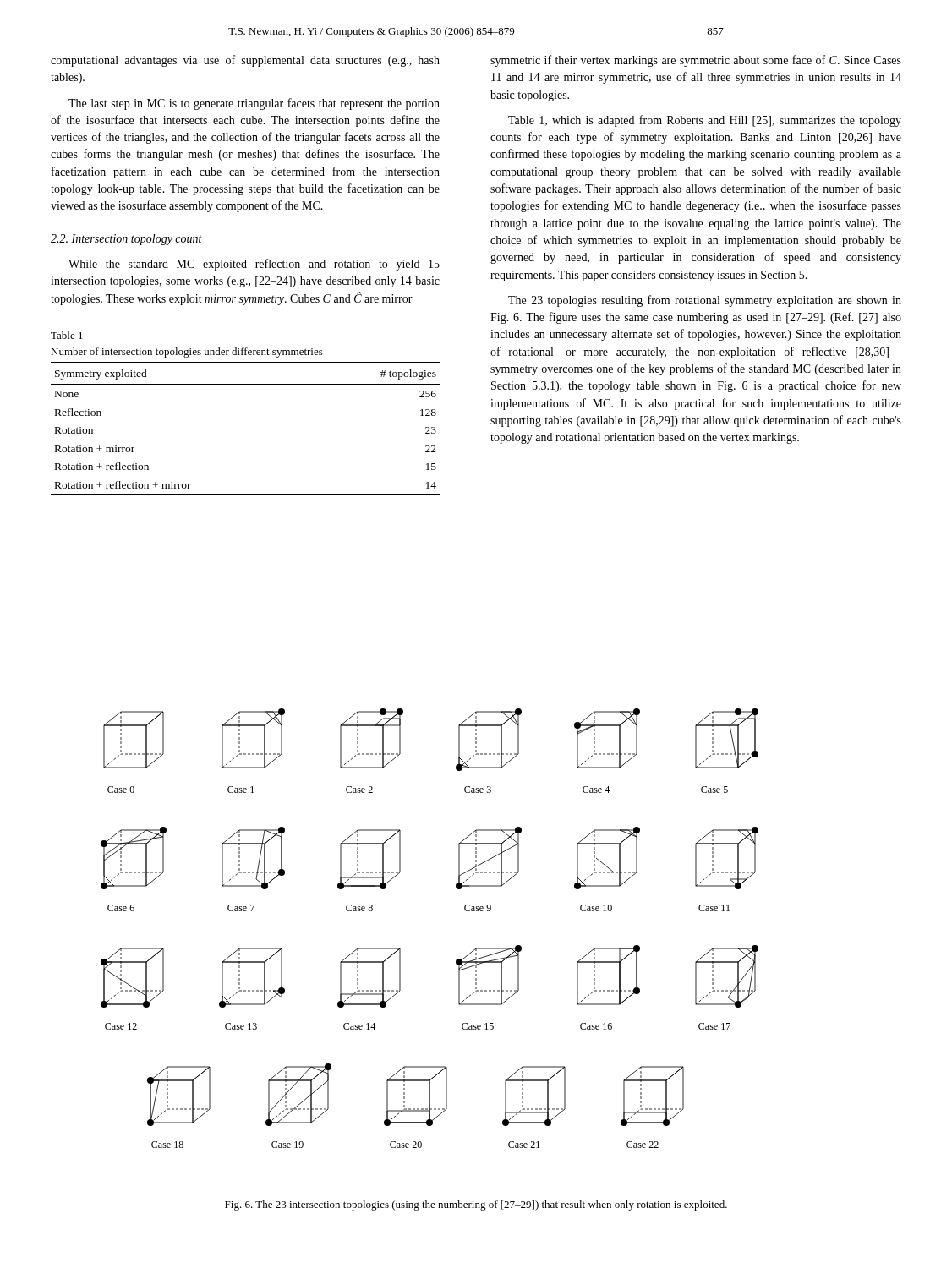The image size is (952, 1268).
Task: Find the element starting "symmetric if their"
Action: (x=696, y=250)
